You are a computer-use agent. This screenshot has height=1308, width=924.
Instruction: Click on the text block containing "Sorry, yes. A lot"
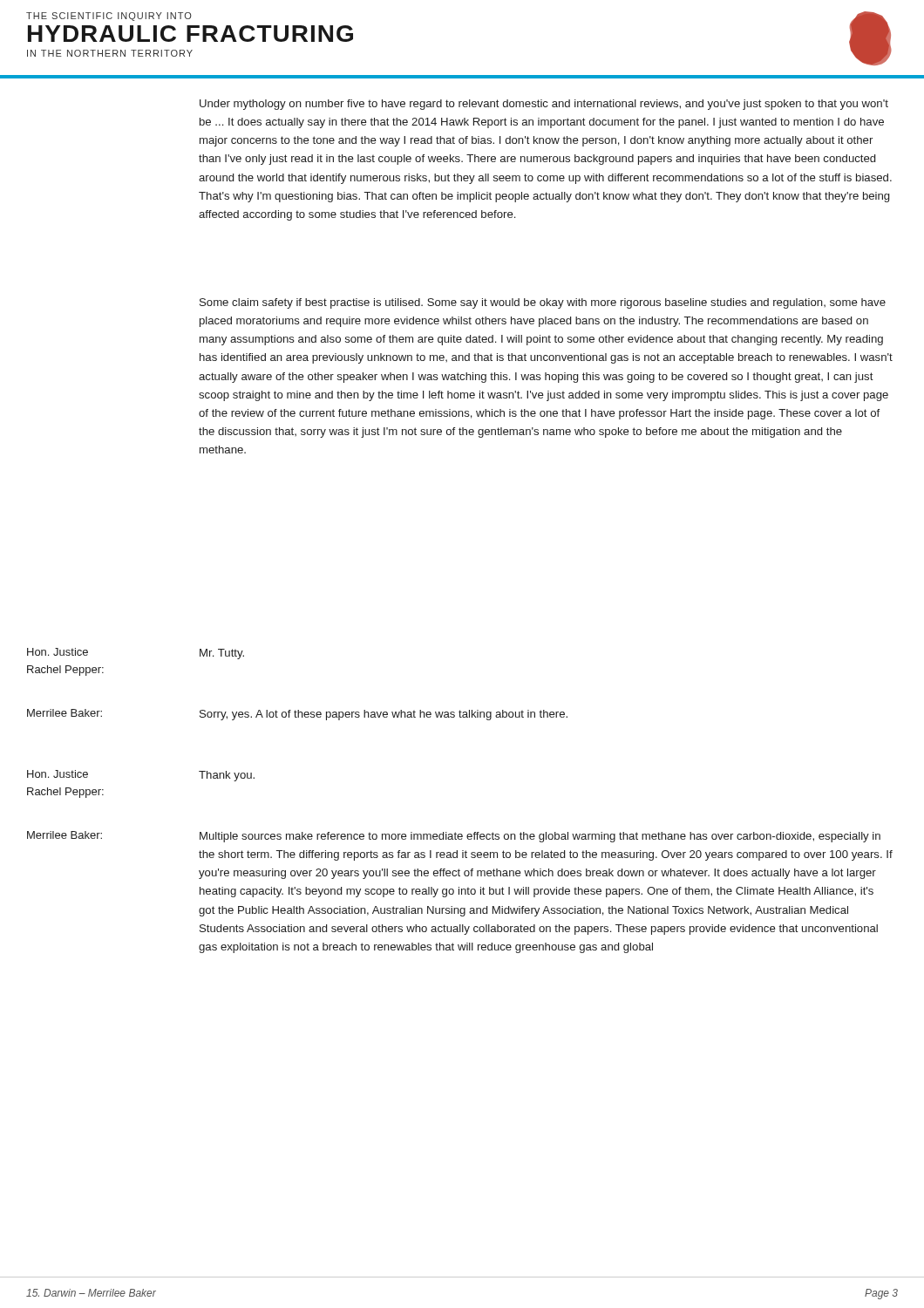pyautogui.click(x=384, y=714)
